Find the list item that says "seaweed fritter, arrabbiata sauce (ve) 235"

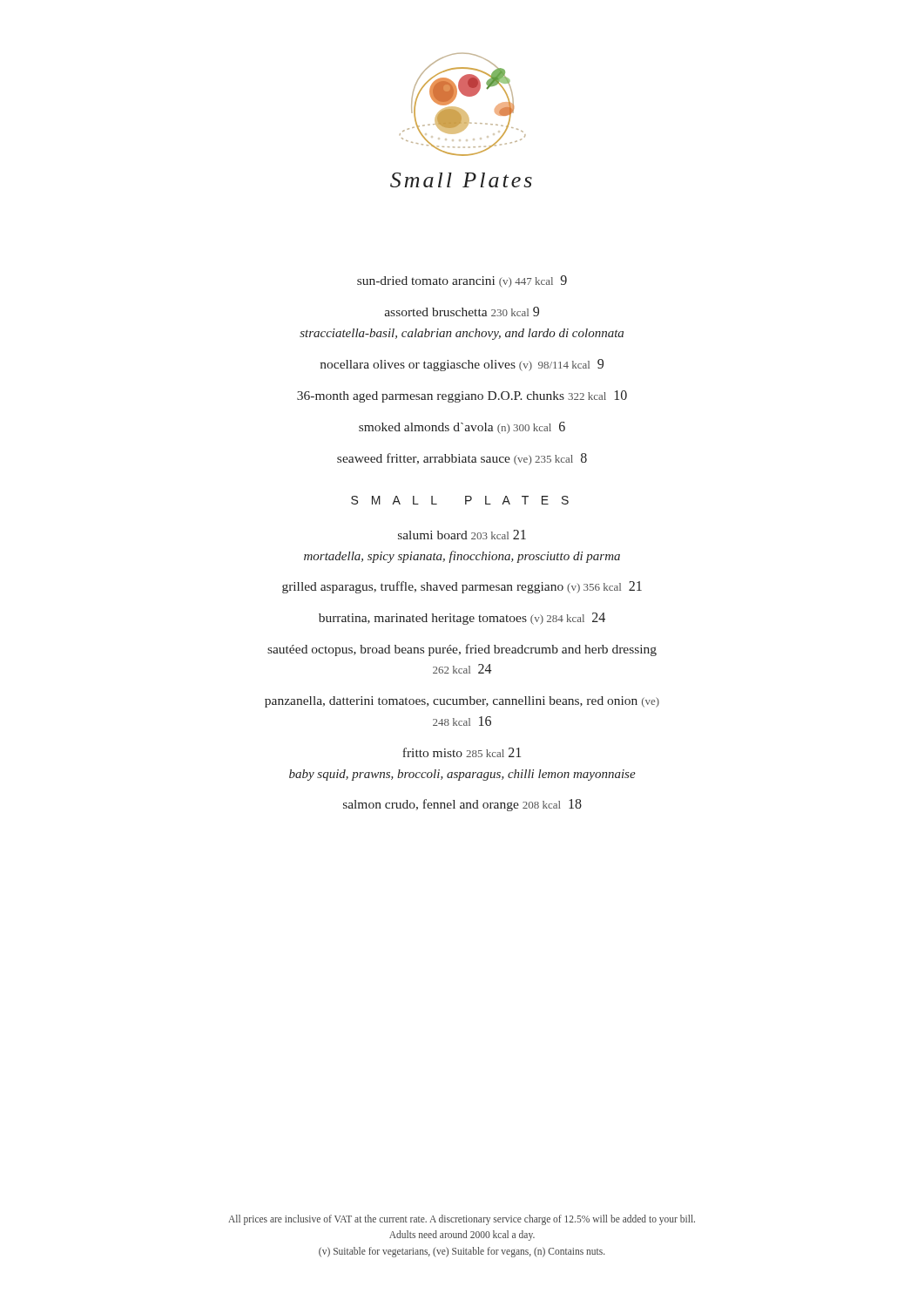(x=462, y=457)
